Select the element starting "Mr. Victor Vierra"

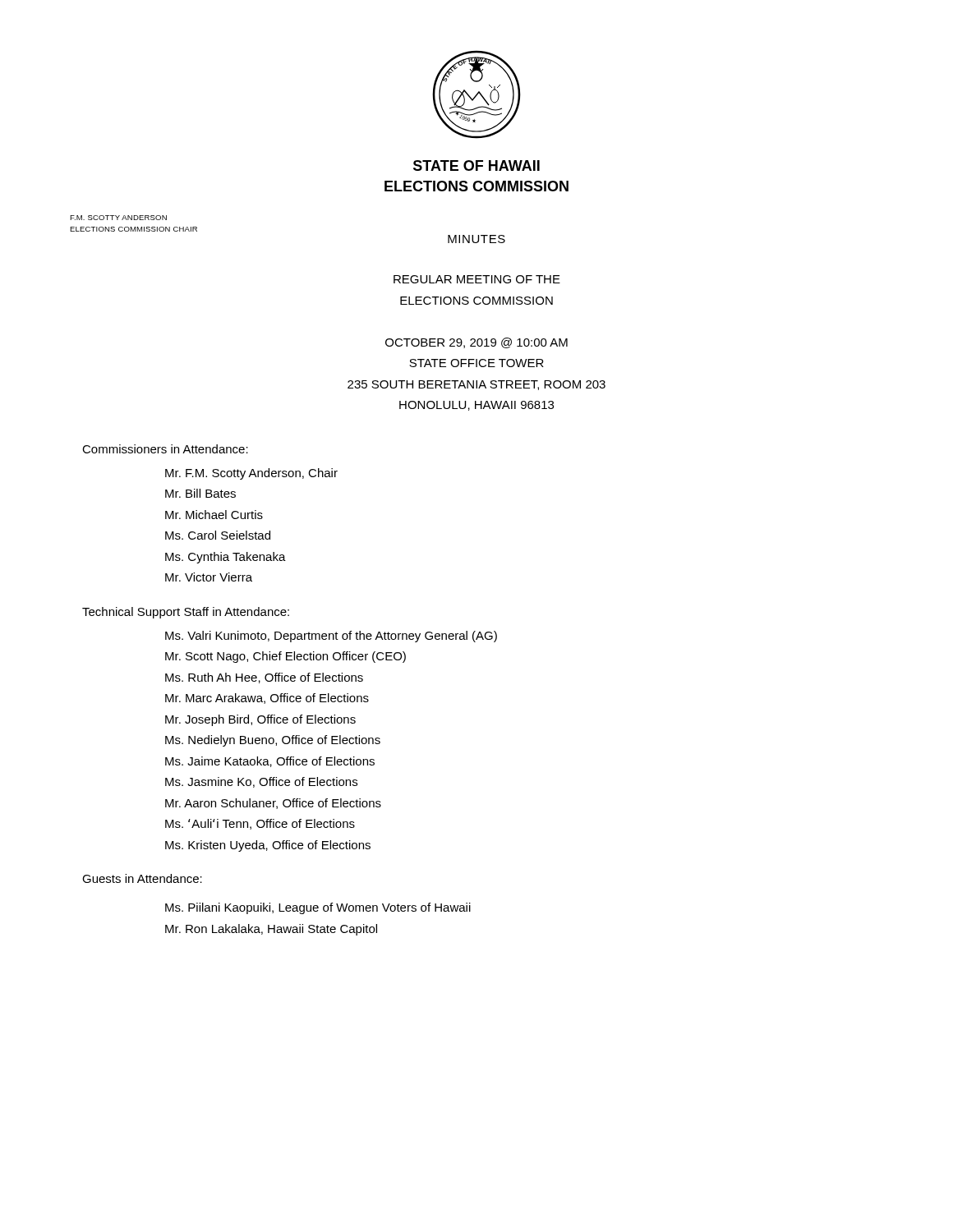click(208, 577)
